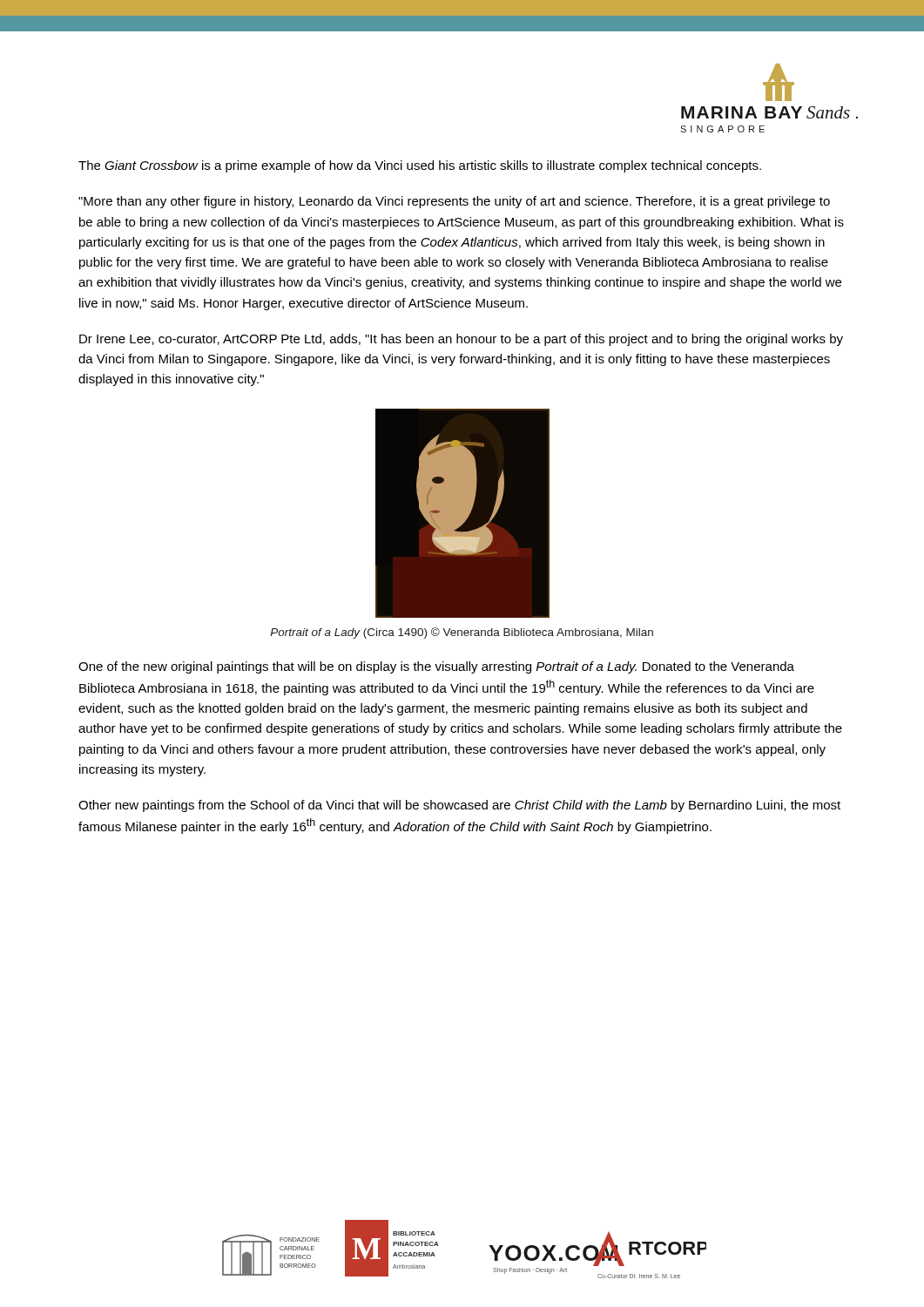Point to the block beginning ""More than any other"
Image resolution: width=924 pixels, height=1307 pixels.
pos(461,252)
